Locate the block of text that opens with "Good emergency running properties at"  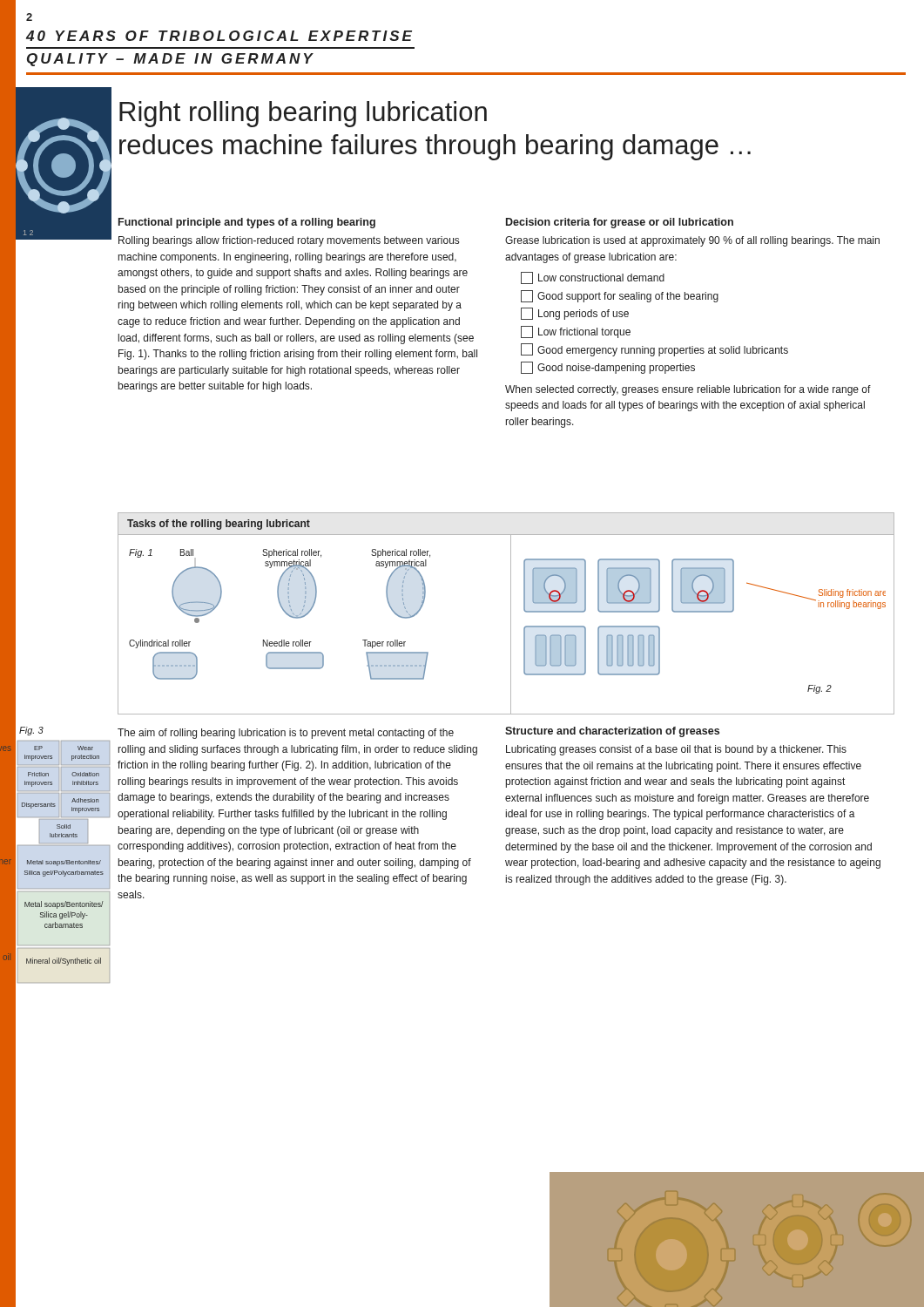tap(655, 350)
